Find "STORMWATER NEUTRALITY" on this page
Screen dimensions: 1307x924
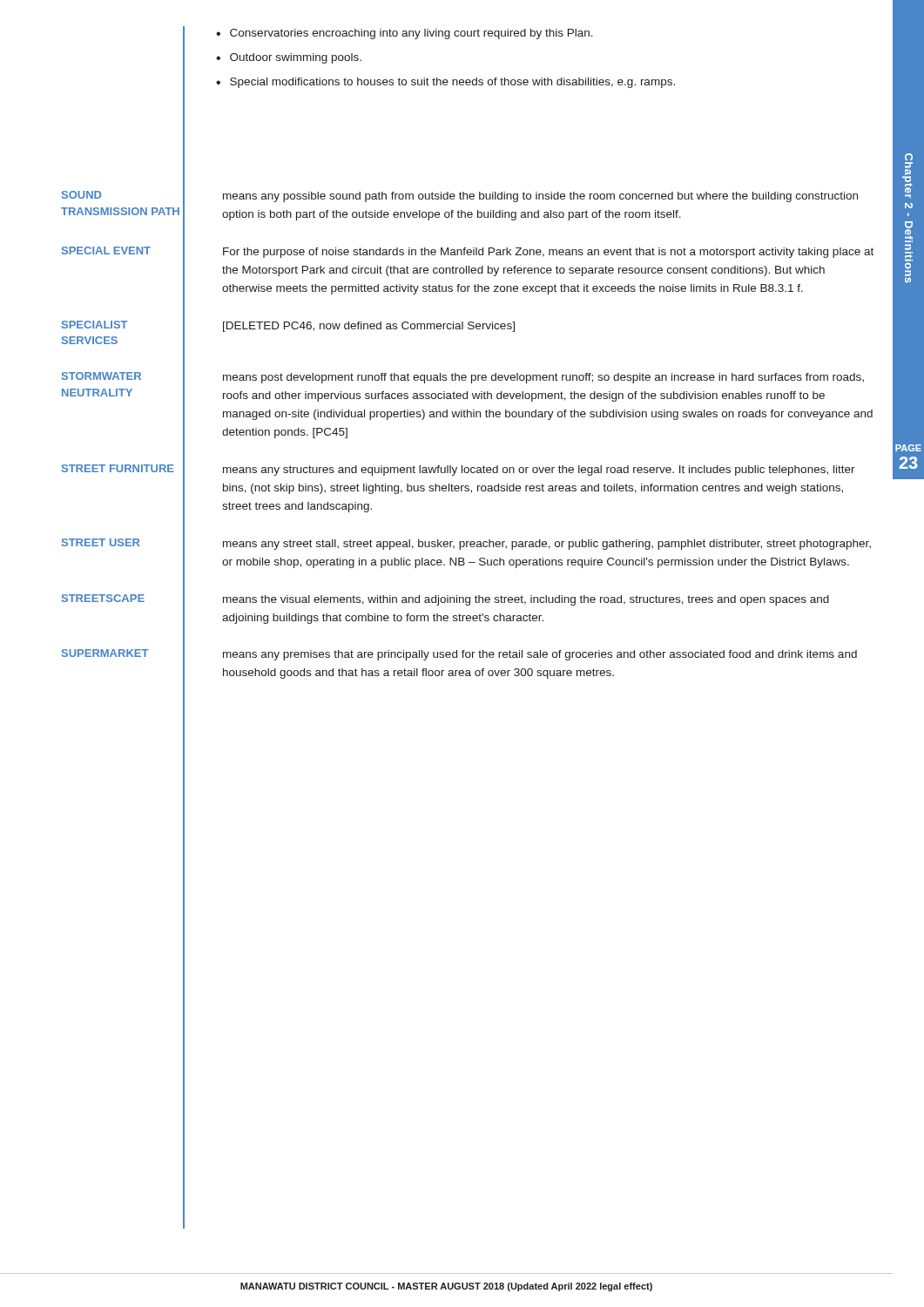(101, 384)
